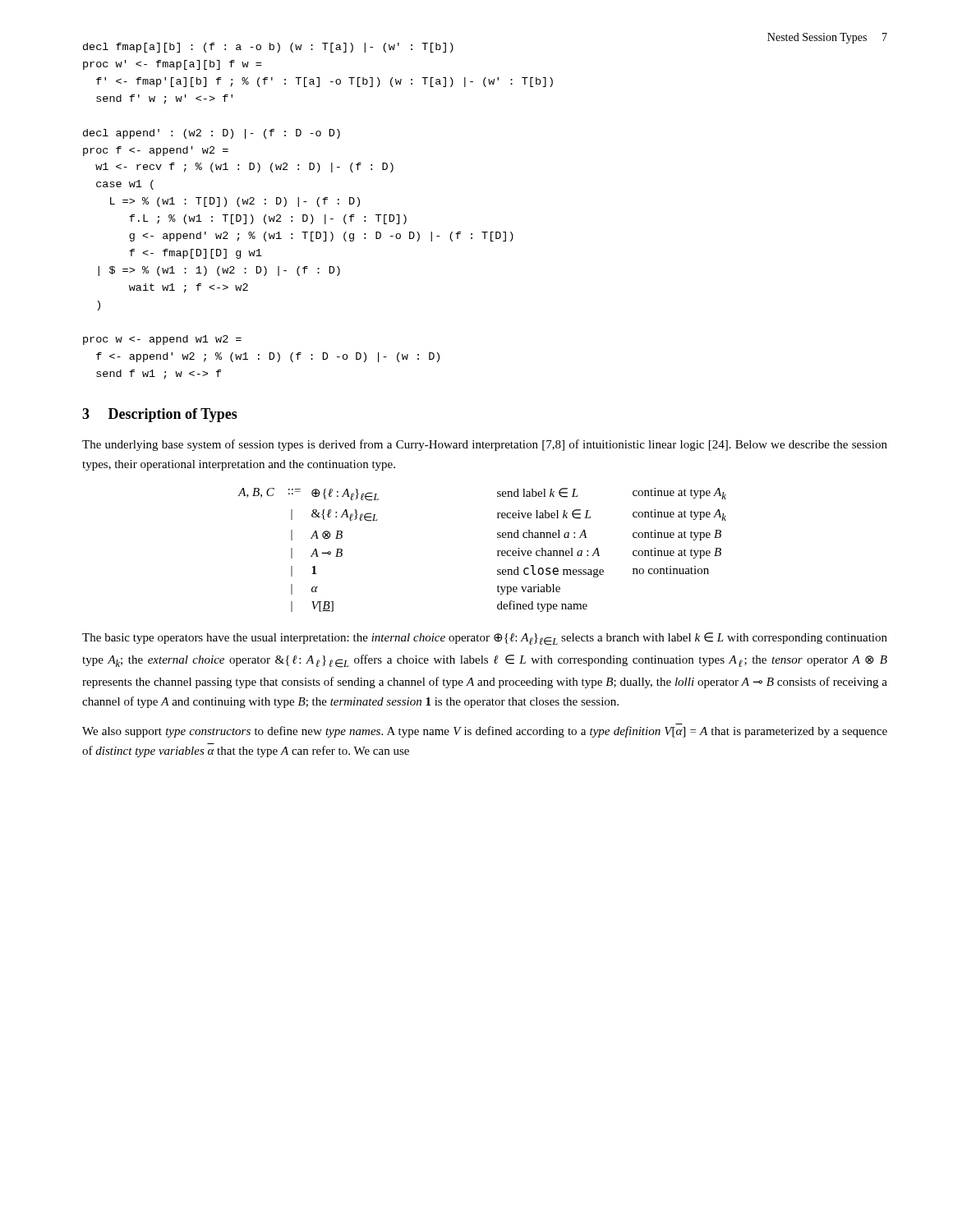
Task: Click on the table containing "send channel a : A"
Action: pyautogui.click(x=485, y=549)
